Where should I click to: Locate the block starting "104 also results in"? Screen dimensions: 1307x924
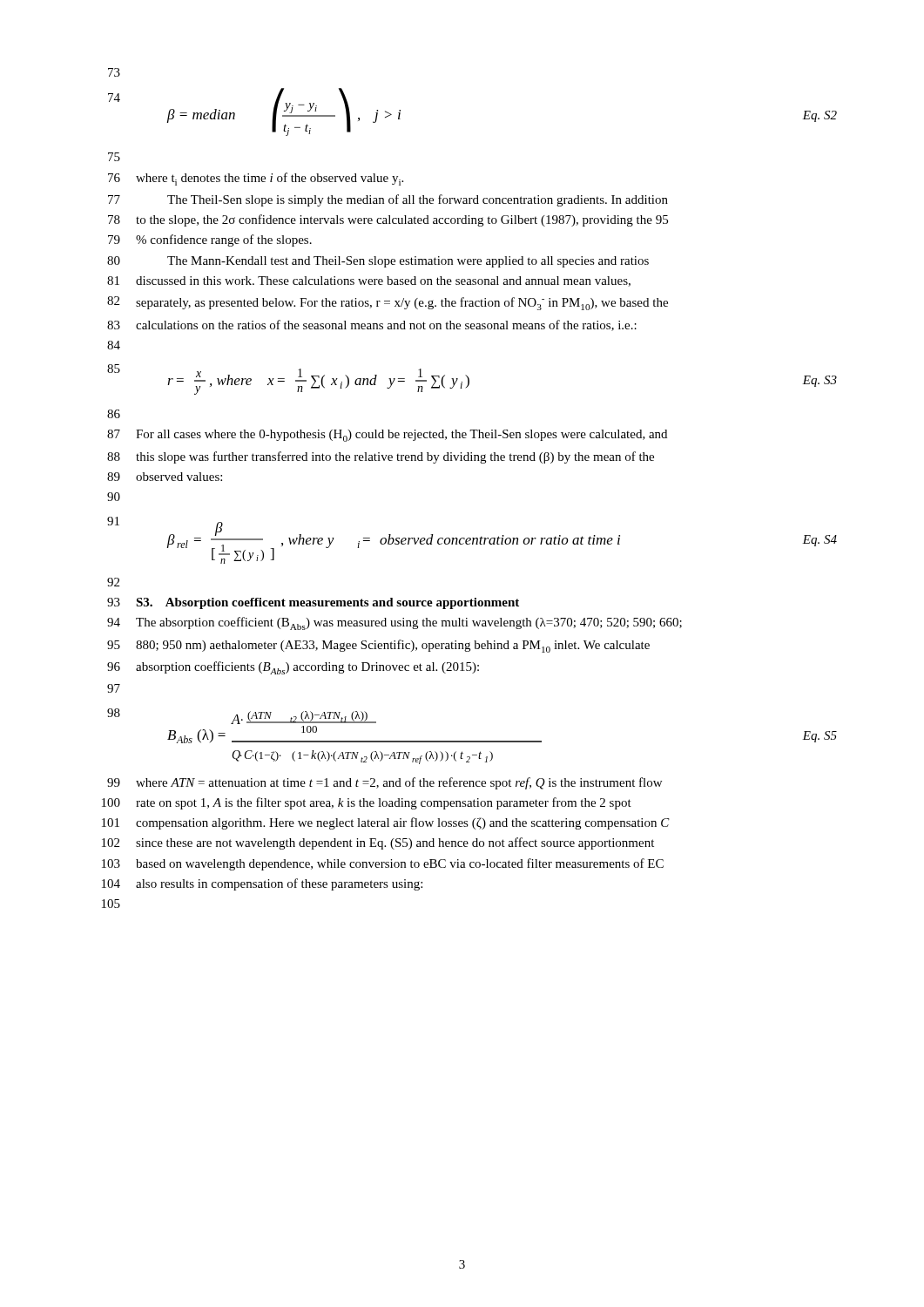pyautogui.click(x=262, y=884)
